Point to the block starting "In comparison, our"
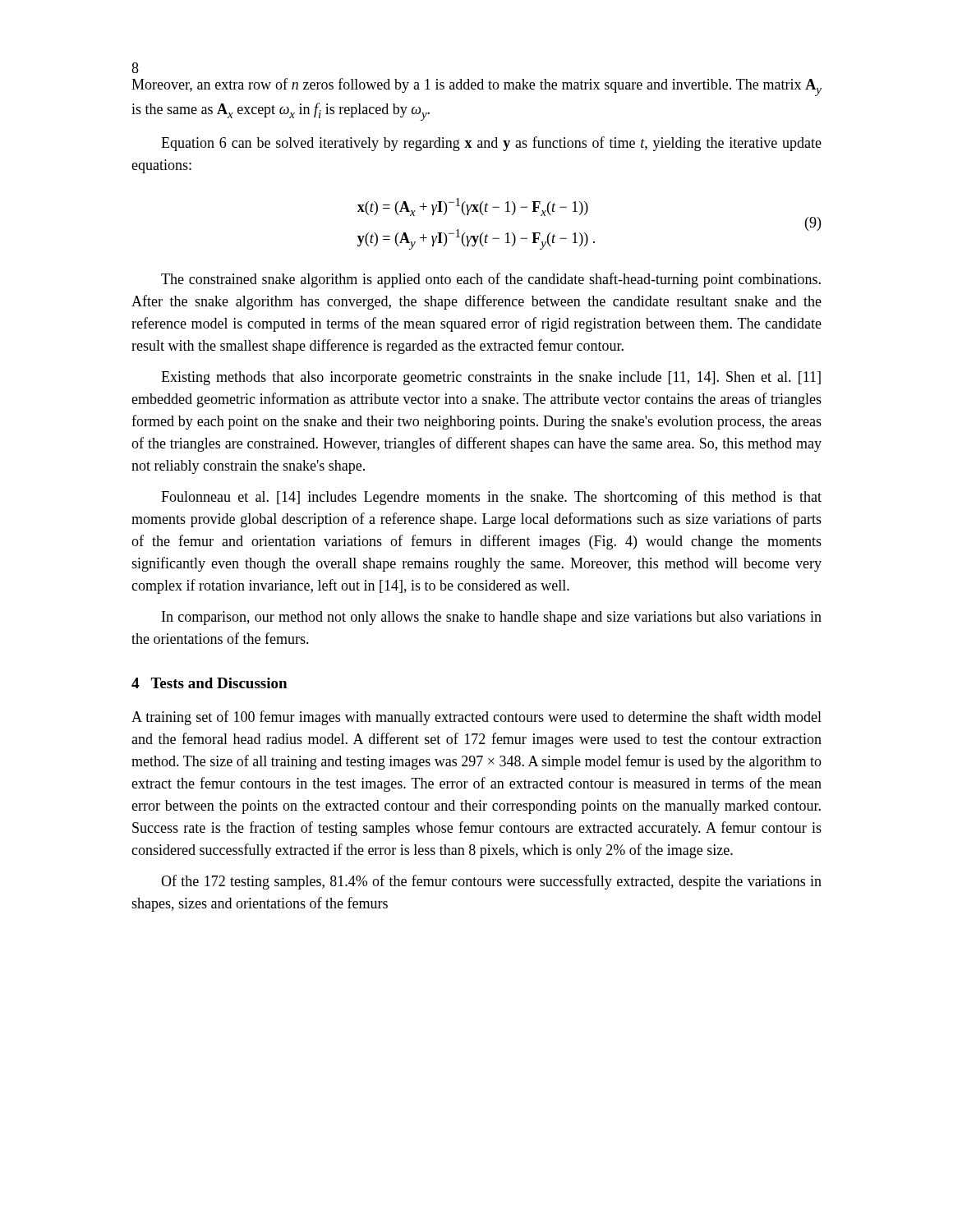Image resolution: width=953 pixels, height=1232 pixels. [x=476, y=628]
